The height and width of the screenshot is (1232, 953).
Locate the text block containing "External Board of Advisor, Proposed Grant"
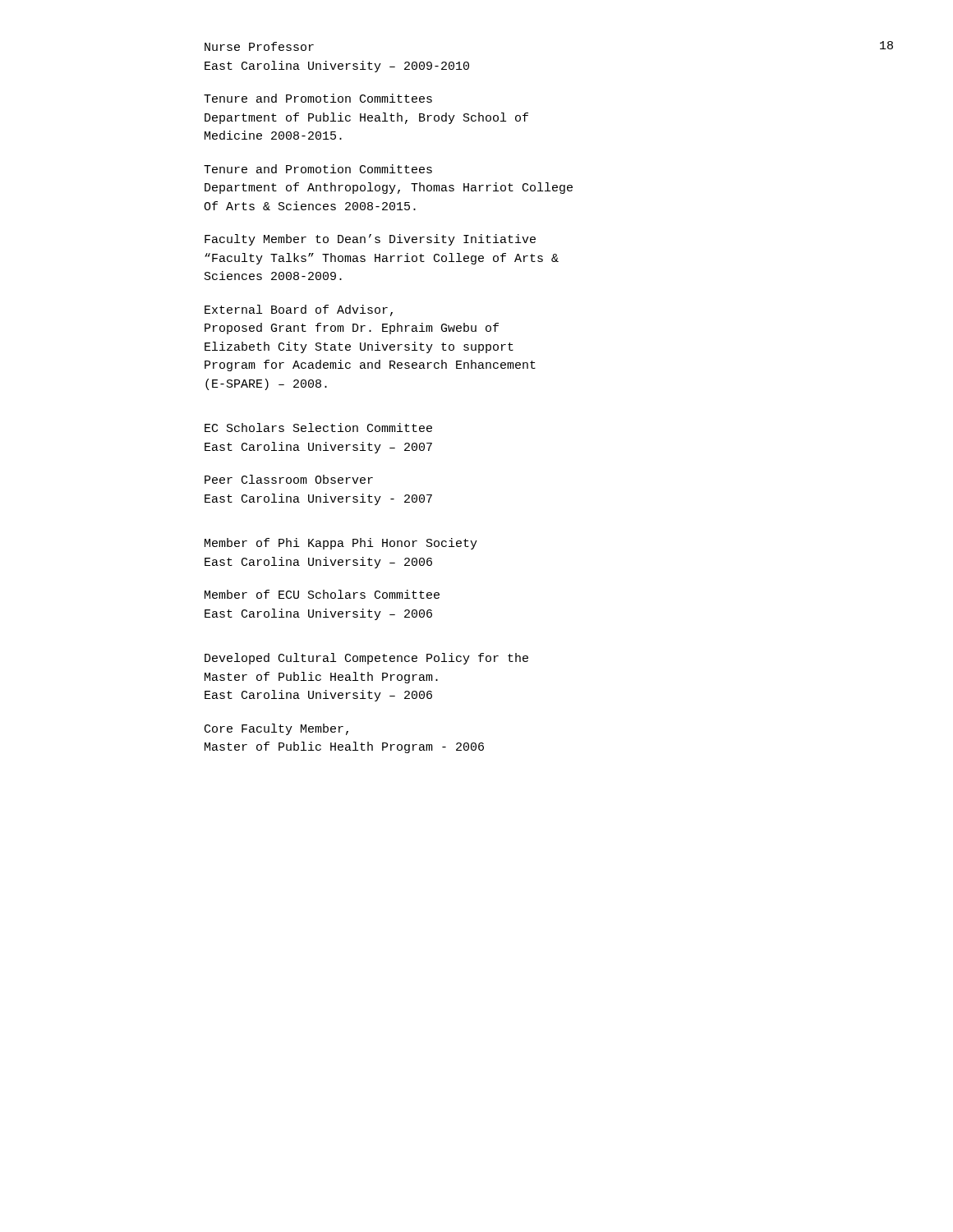pos(370,347)
